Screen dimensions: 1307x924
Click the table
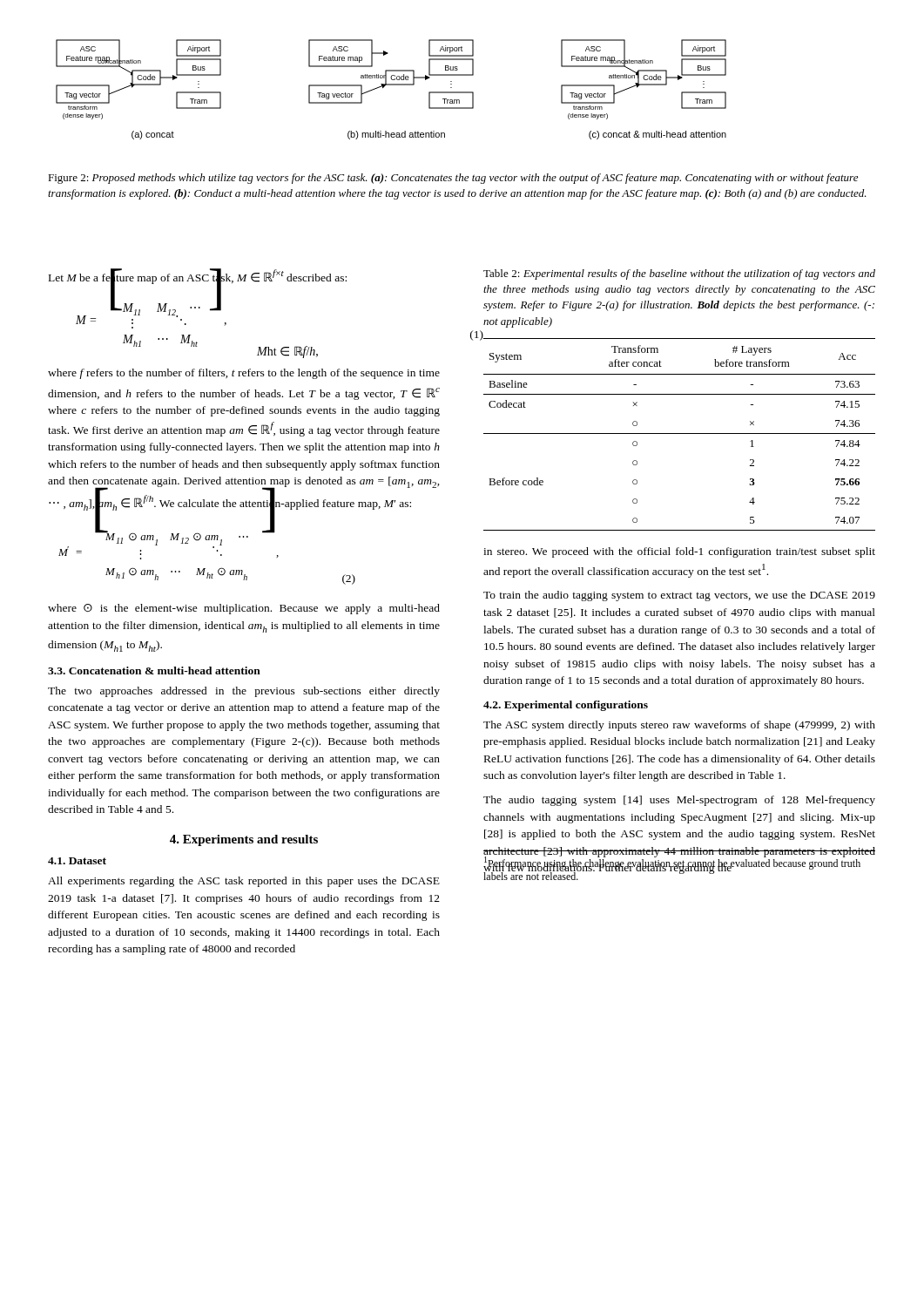coord(679,434)
